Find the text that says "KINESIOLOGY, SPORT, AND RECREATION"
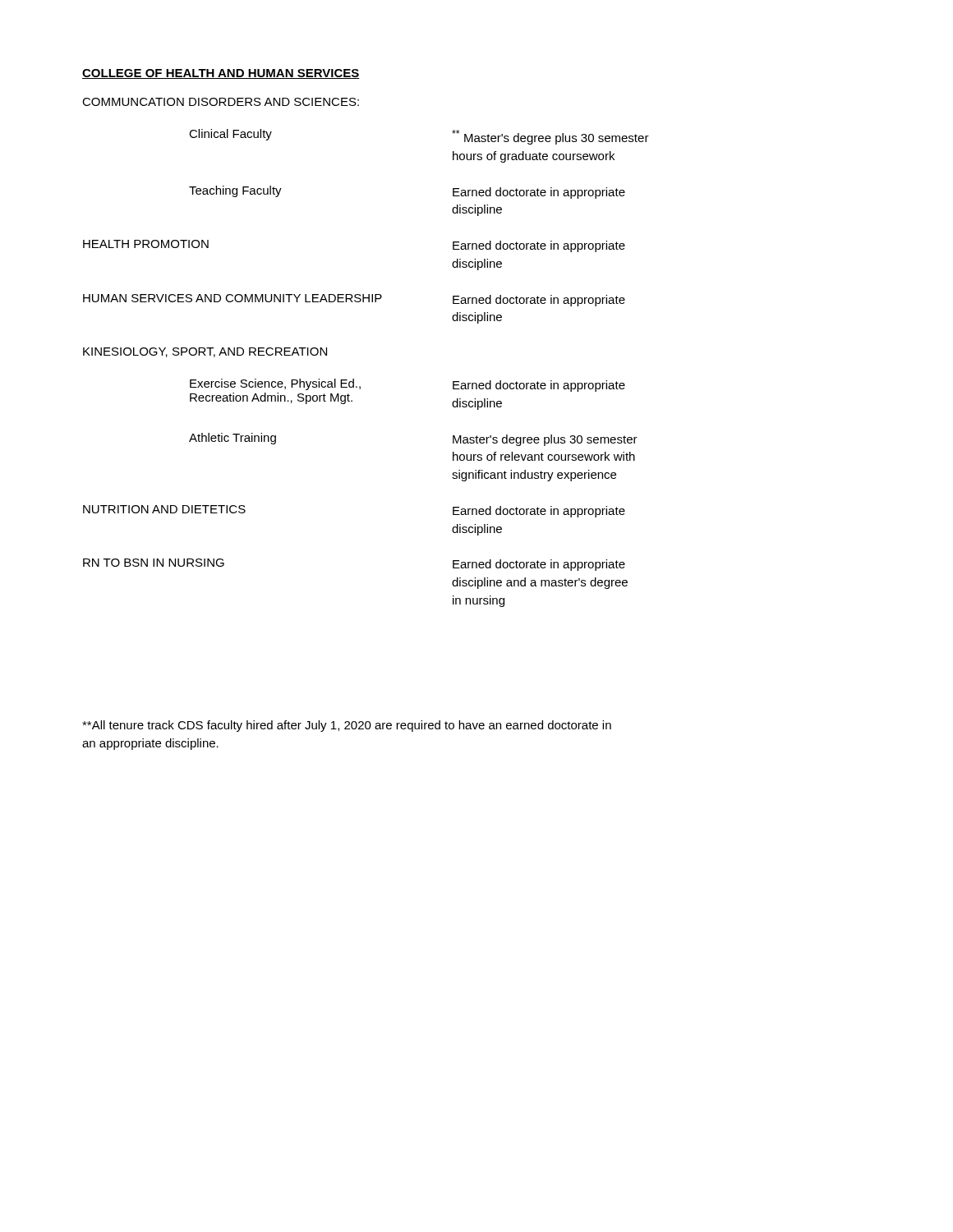Screen dimensions: 1232x953 [205, 351]
